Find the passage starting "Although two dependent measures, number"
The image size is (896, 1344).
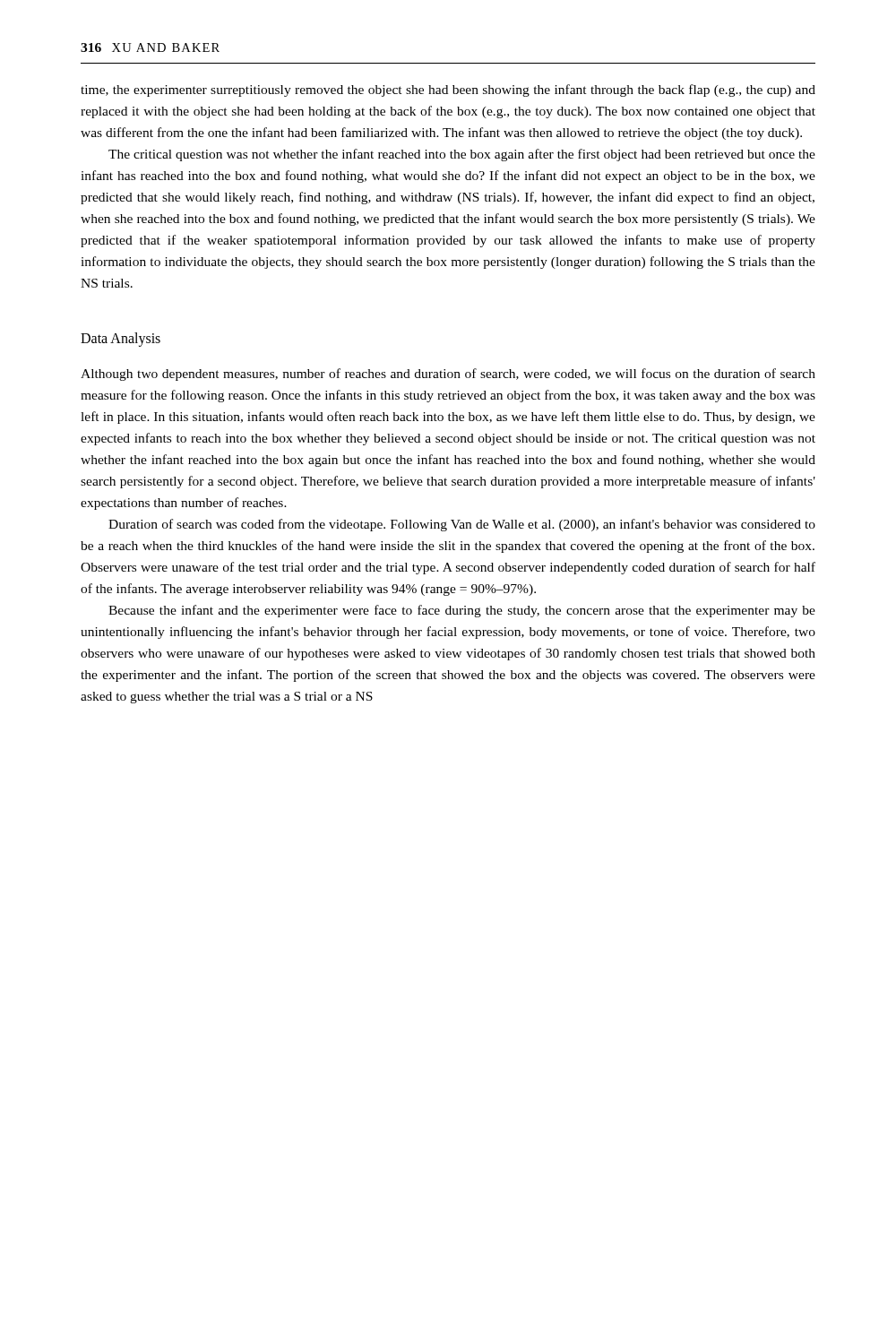pyautogui.click(x=448, y=438)
